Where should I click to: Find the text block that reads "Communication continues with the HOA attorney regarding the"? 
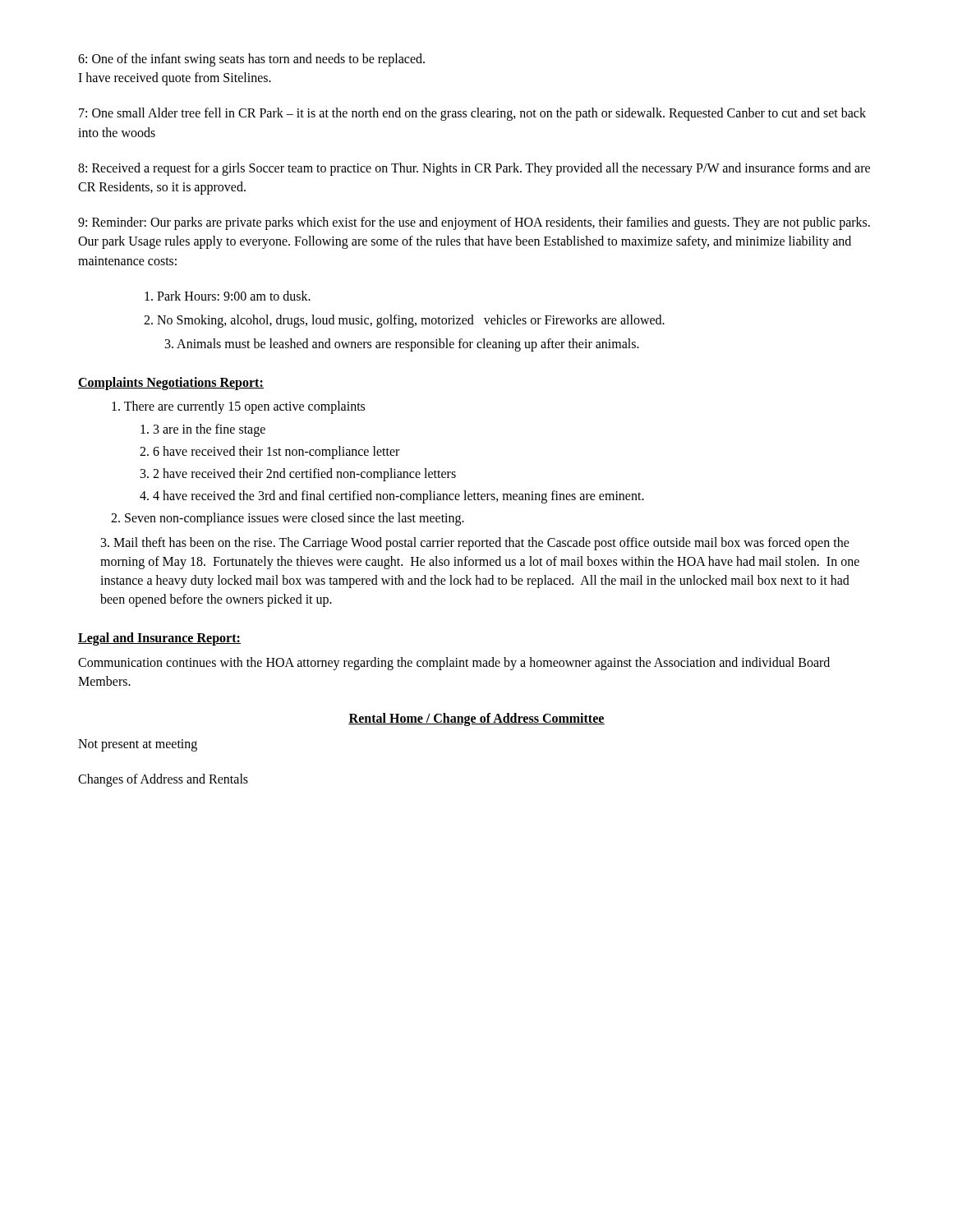pyautogui.click(x=454, y=672)
